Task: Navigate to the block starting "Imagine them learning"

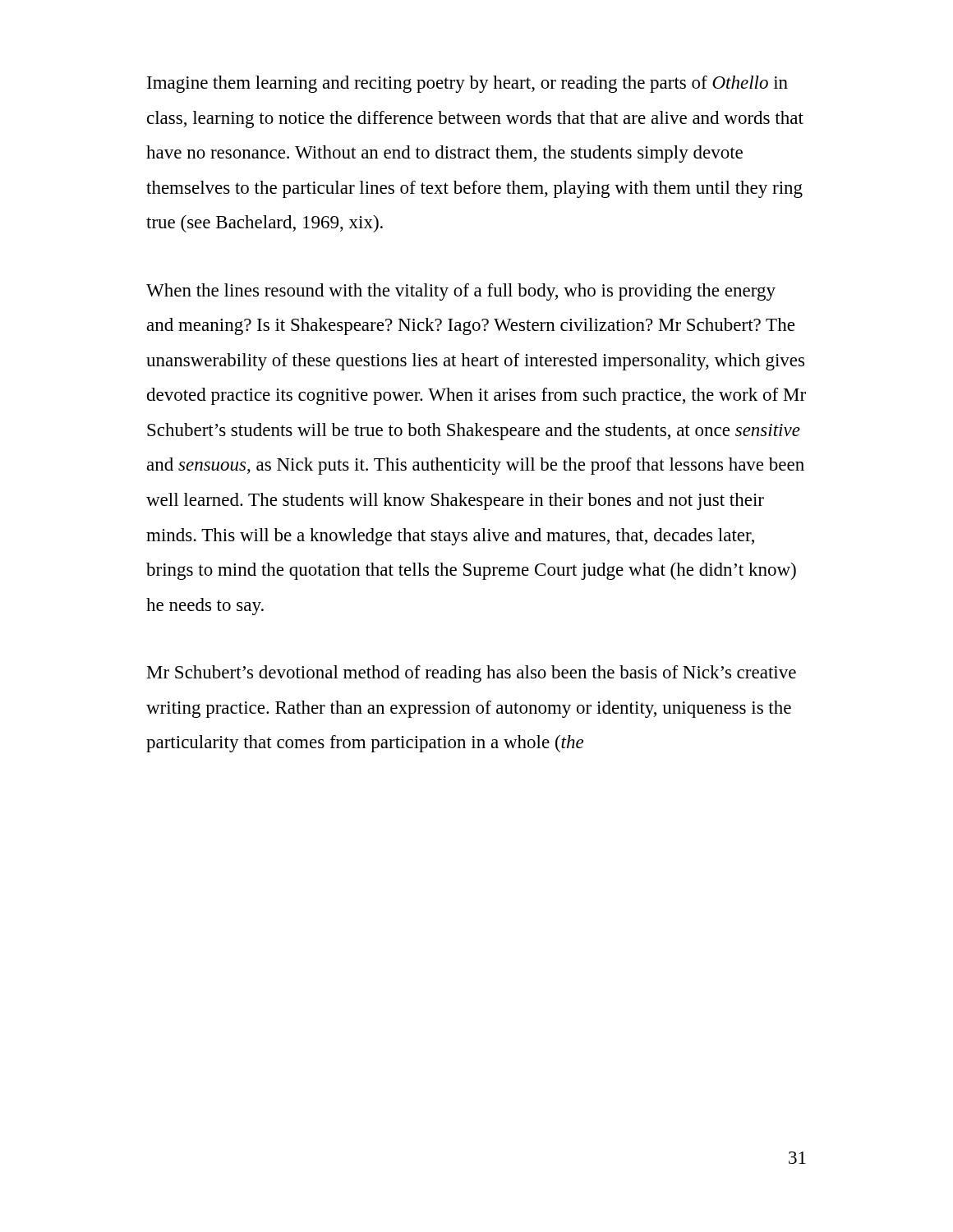Action: pyautogui.click(x=475, y=152)
